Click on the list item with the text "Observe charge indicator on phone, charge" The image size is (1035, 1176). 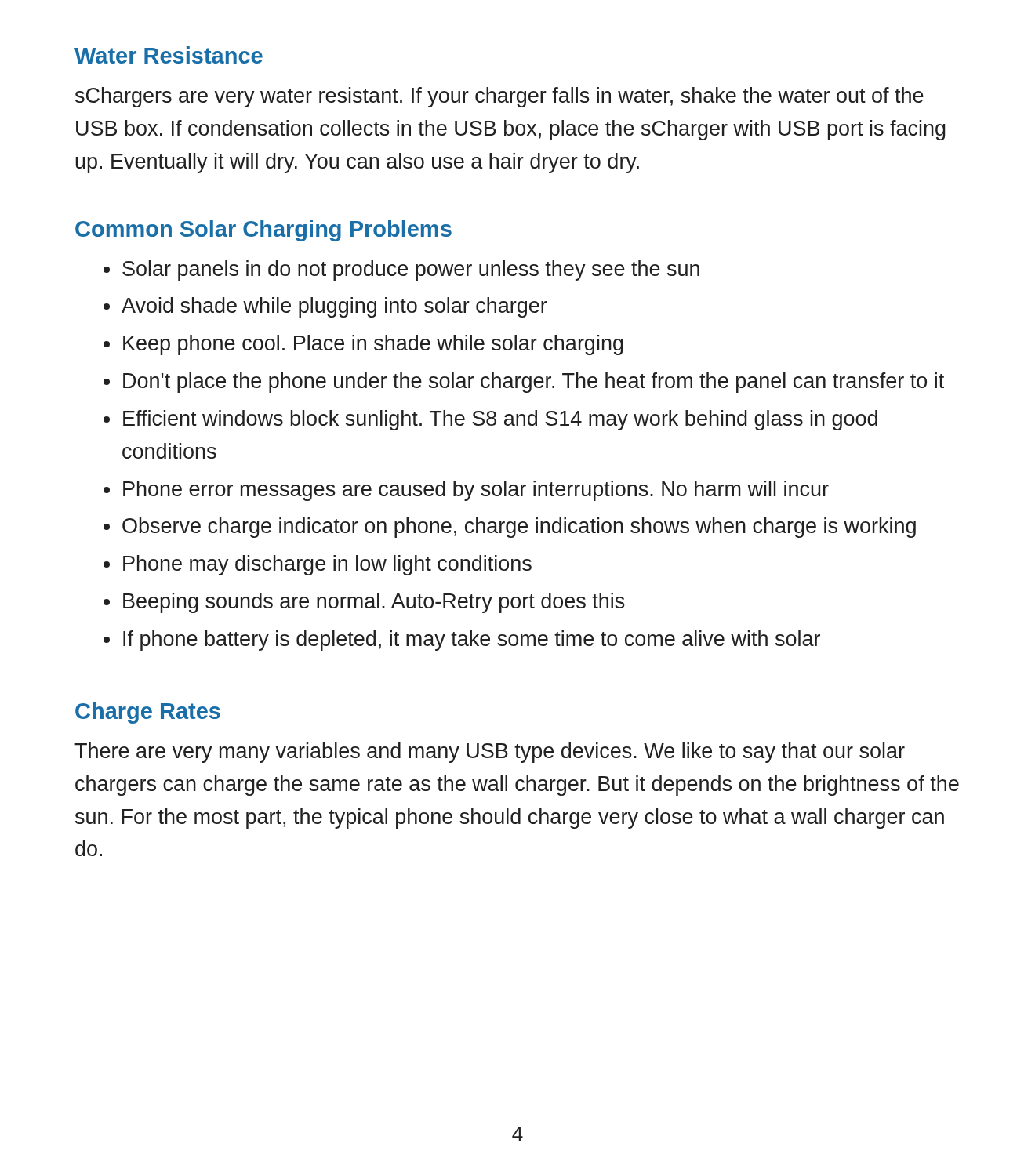pyautogui.click(x=519, y=526)
